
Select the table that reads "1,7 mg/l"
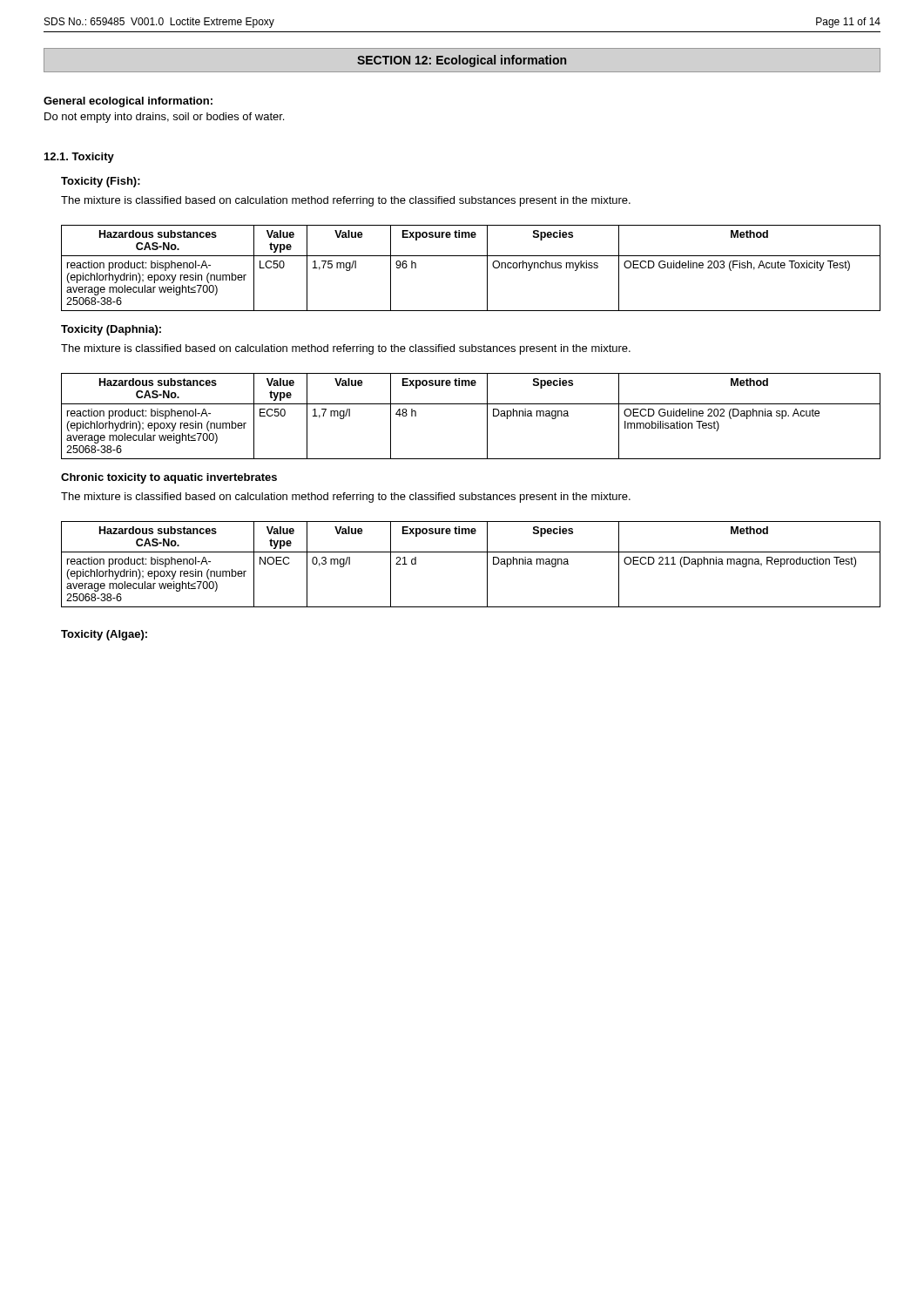click(471, 416)
